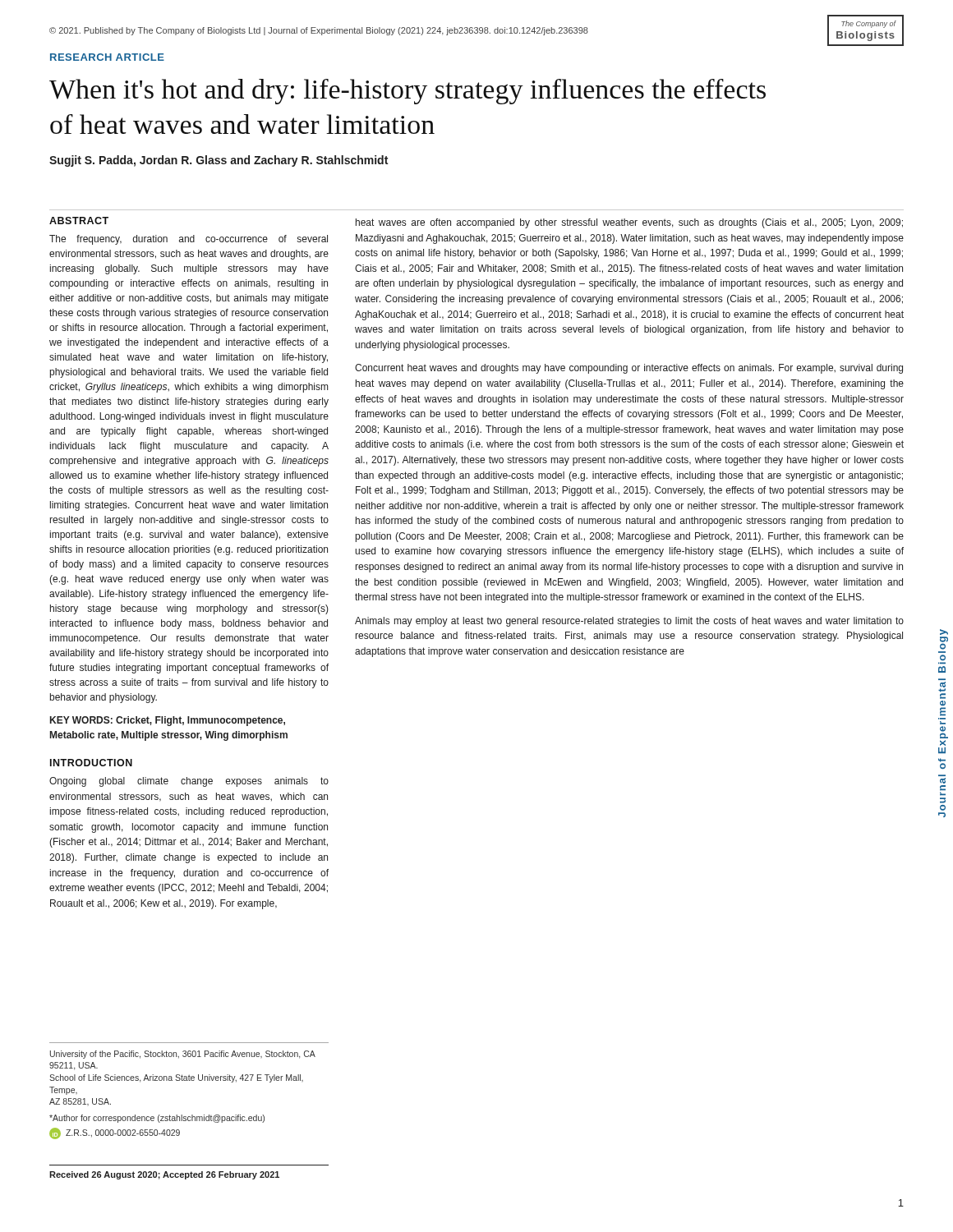The image size is (953, 1232).
Task: Click the passage that begins "Sugjit S. Padda, Jordan"
Action: click(219, 160)
